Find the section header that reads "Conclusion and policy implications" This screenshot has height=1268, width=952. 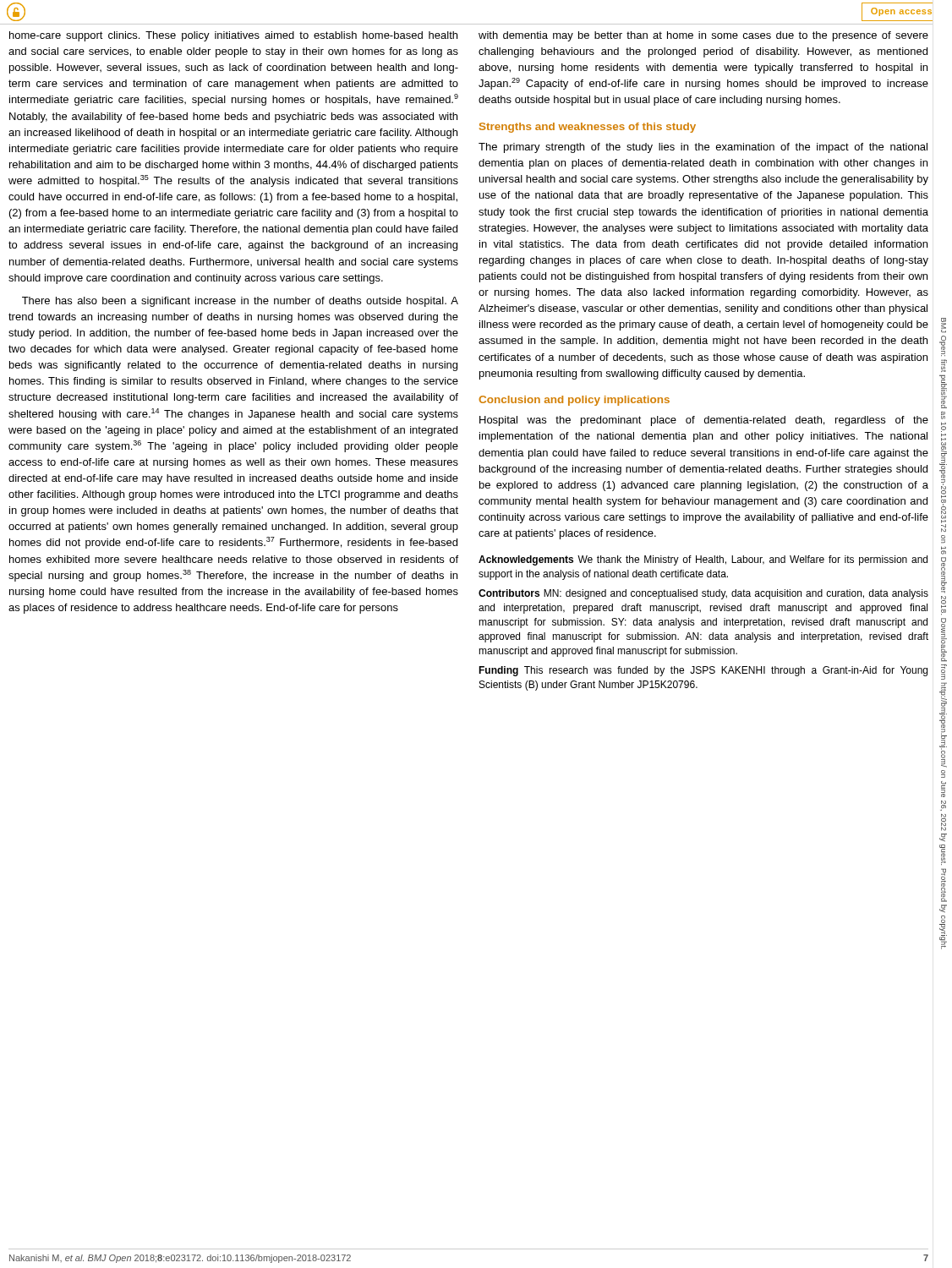tap(574, 399)
